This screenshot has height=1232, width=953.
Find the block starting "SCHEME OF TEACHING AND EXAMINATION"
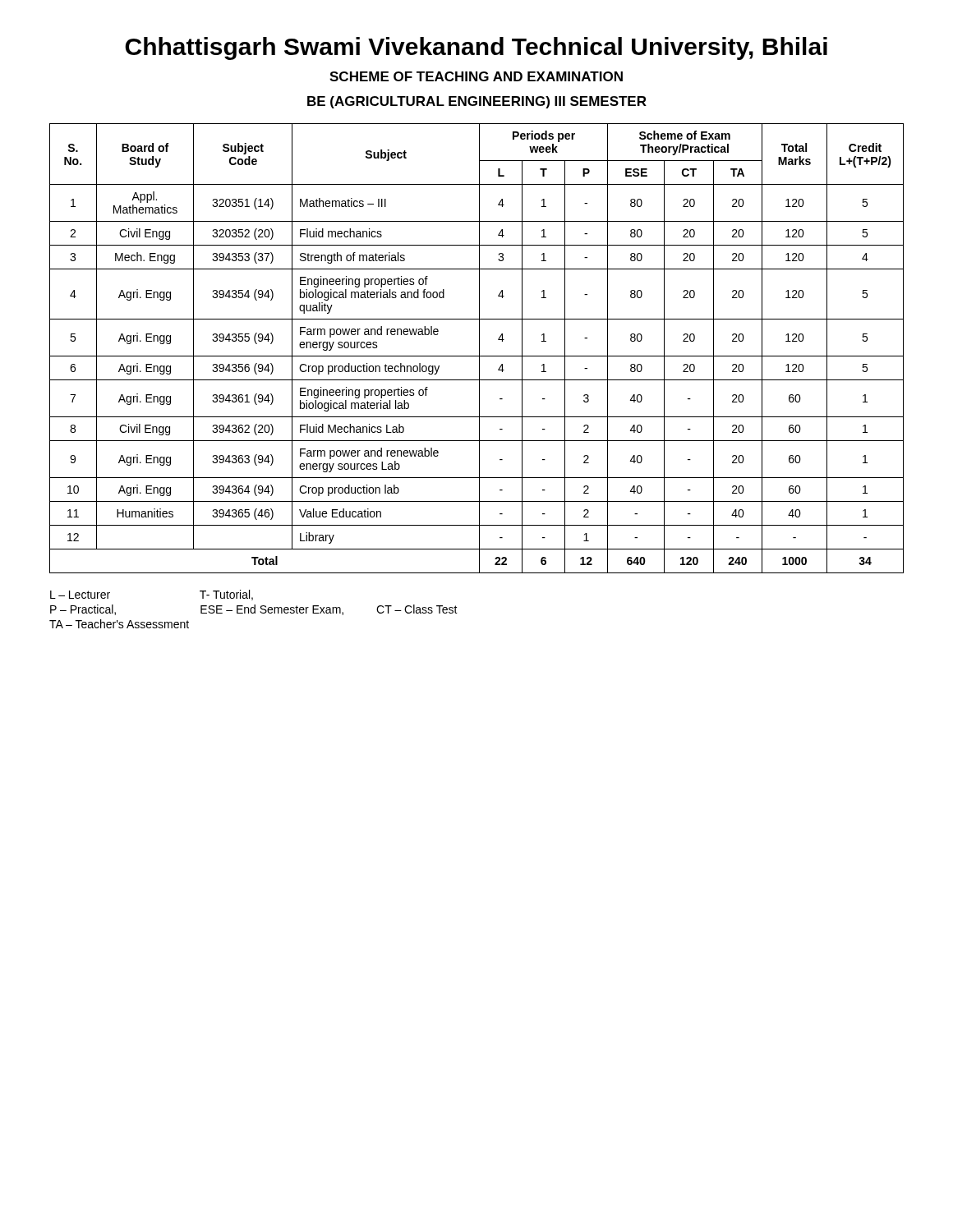(x=476, y=77)
